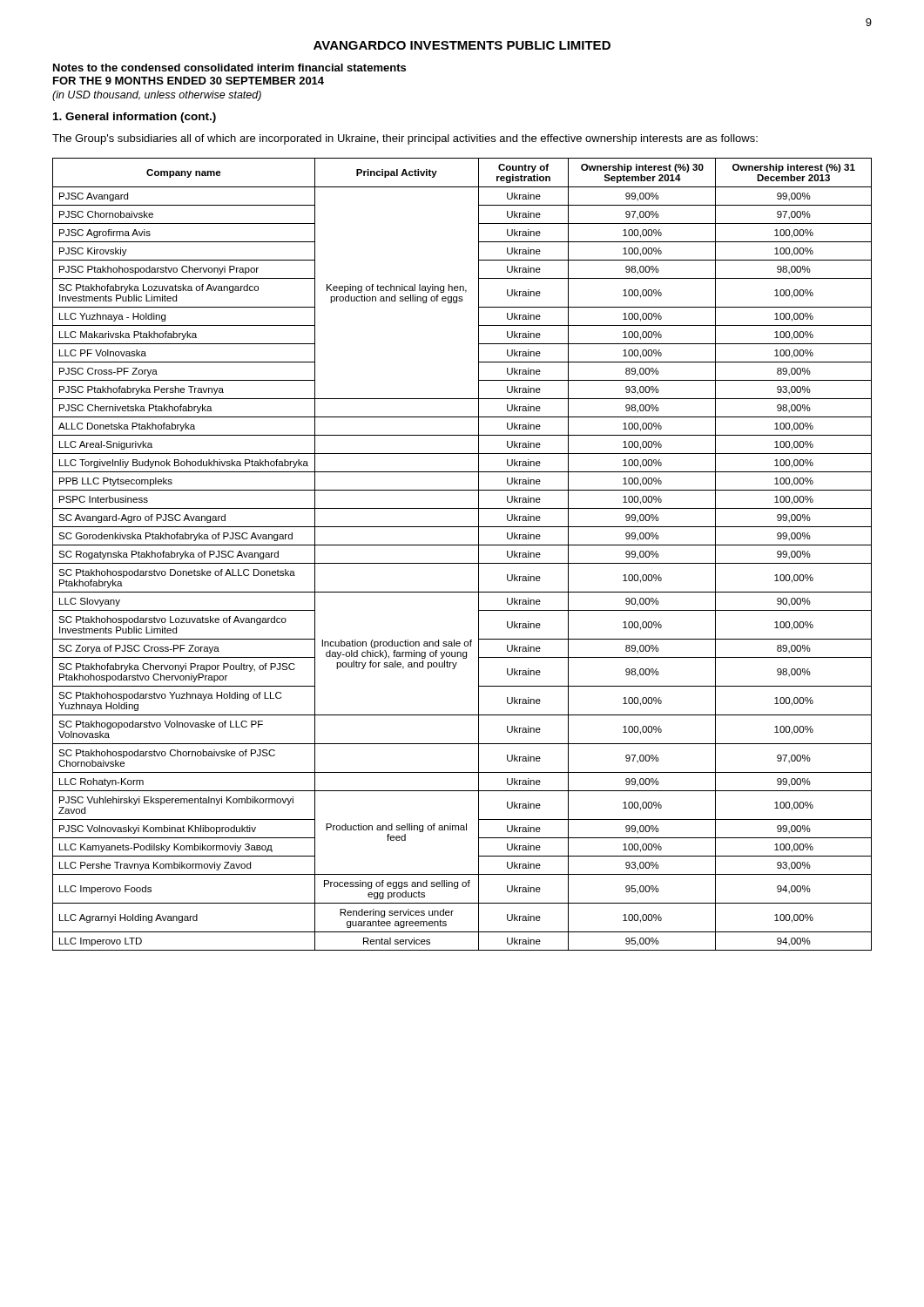Locate the text starting "AVANGARDCO INVESTMENTS PUBLIC LIMITED"
924x1307 pixels.
pos(462,45)
